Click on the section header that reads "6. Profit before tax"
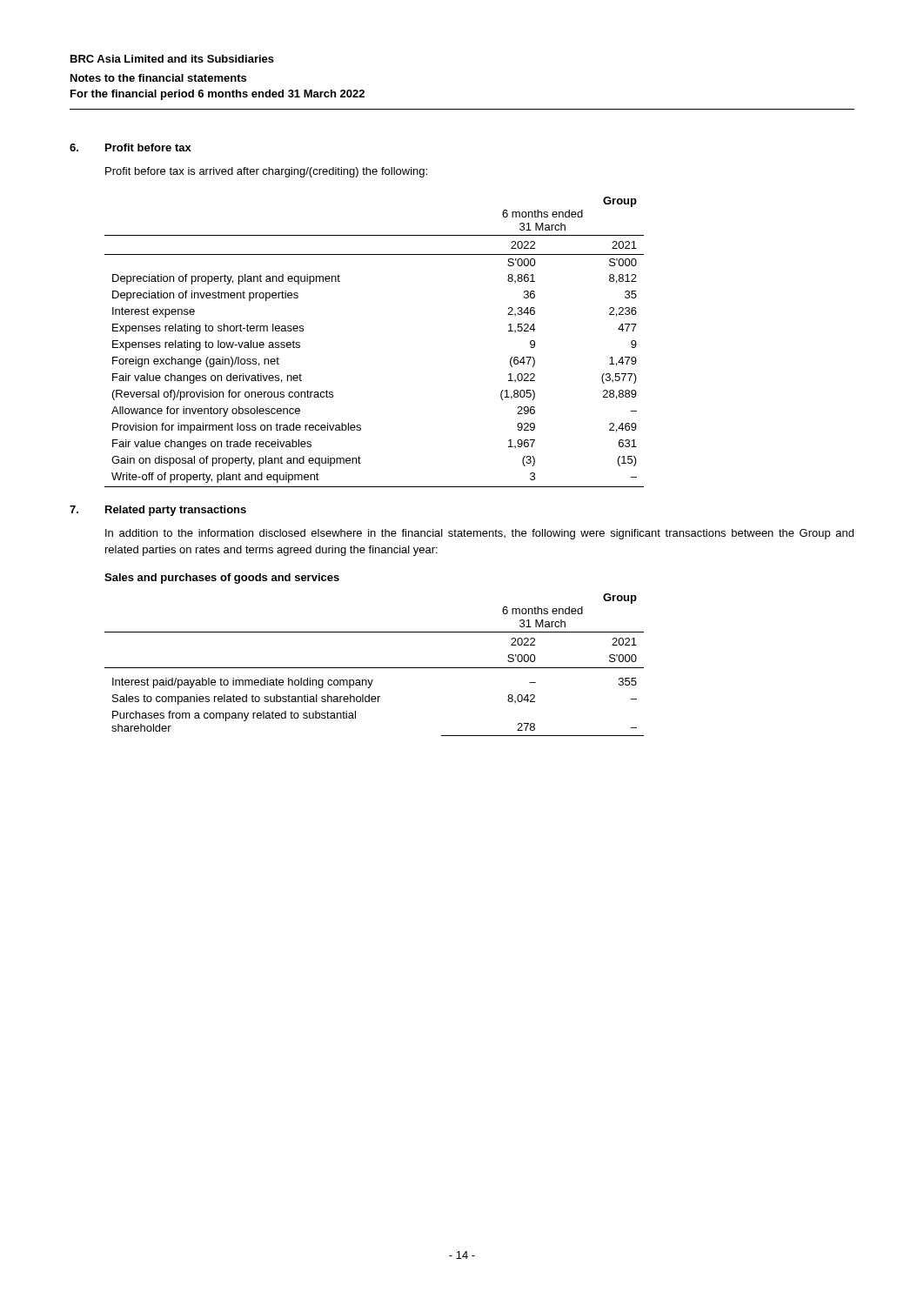The width and height of the screenshot is (924, 1305). coord(130,148)
